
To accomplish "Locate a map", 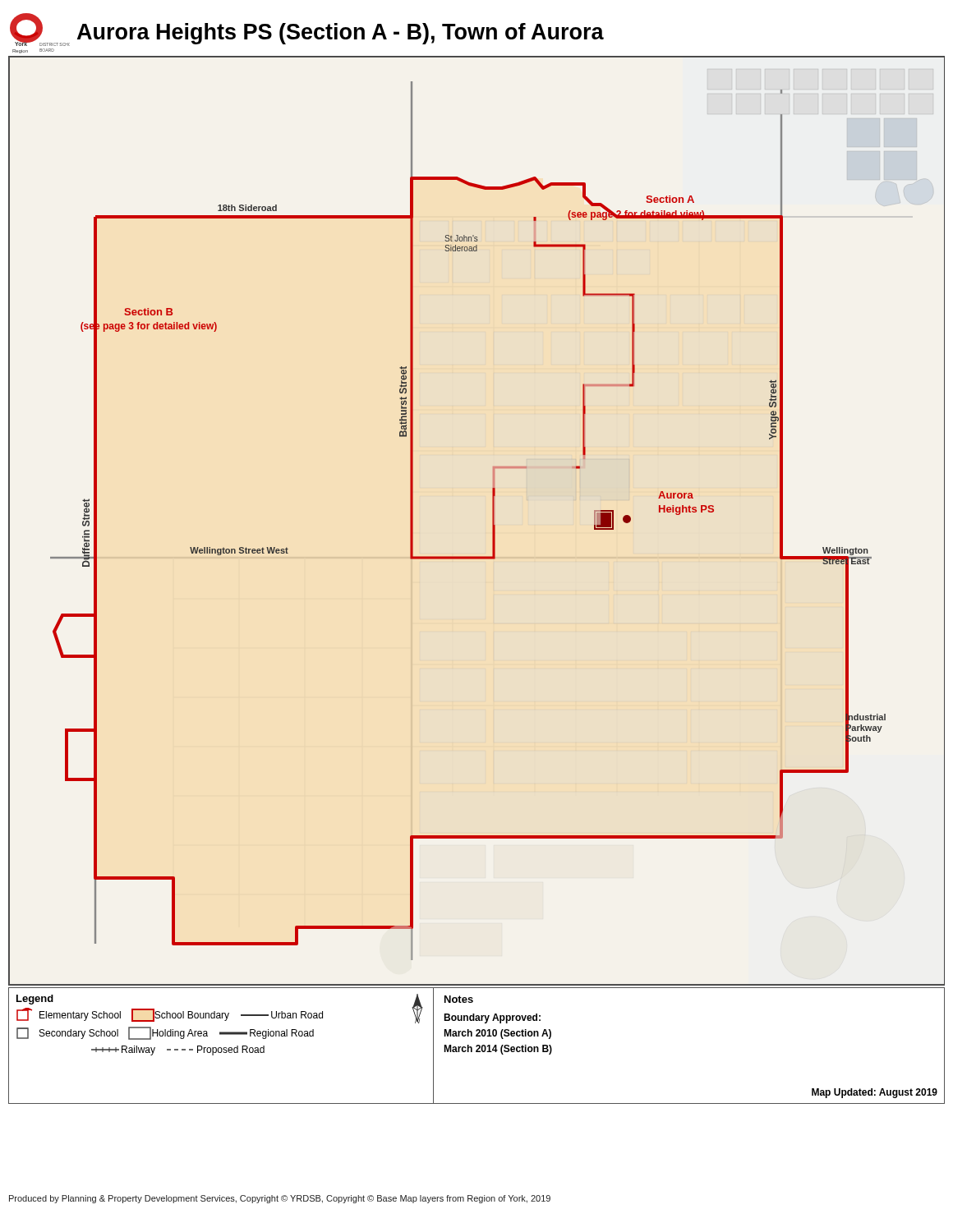I will coord(476,521).
